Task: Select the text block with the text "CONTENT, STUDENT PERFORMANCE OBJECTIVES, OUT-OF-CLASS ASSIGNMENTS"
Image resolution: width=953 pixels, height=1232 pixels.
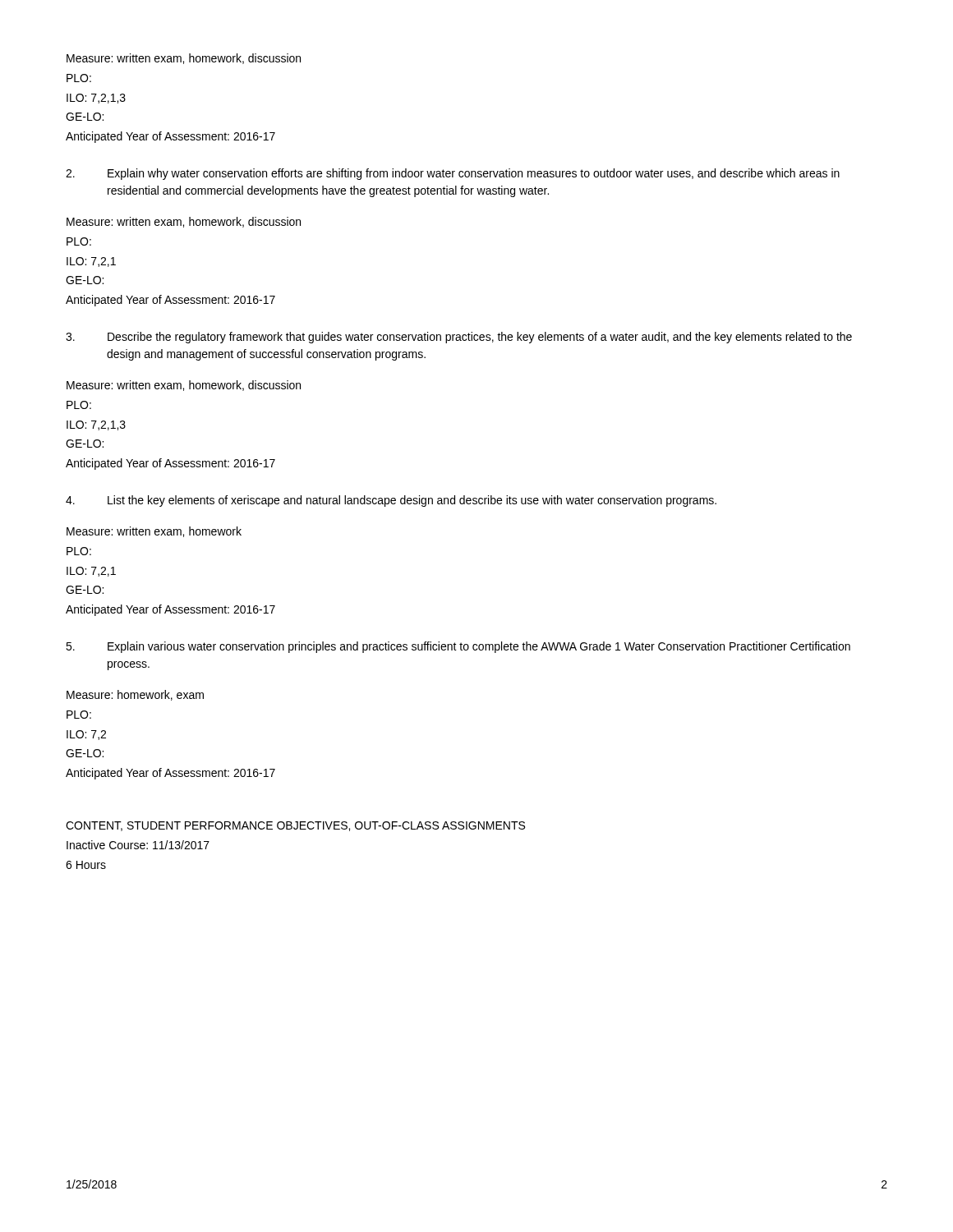Action: coord(295,826)
